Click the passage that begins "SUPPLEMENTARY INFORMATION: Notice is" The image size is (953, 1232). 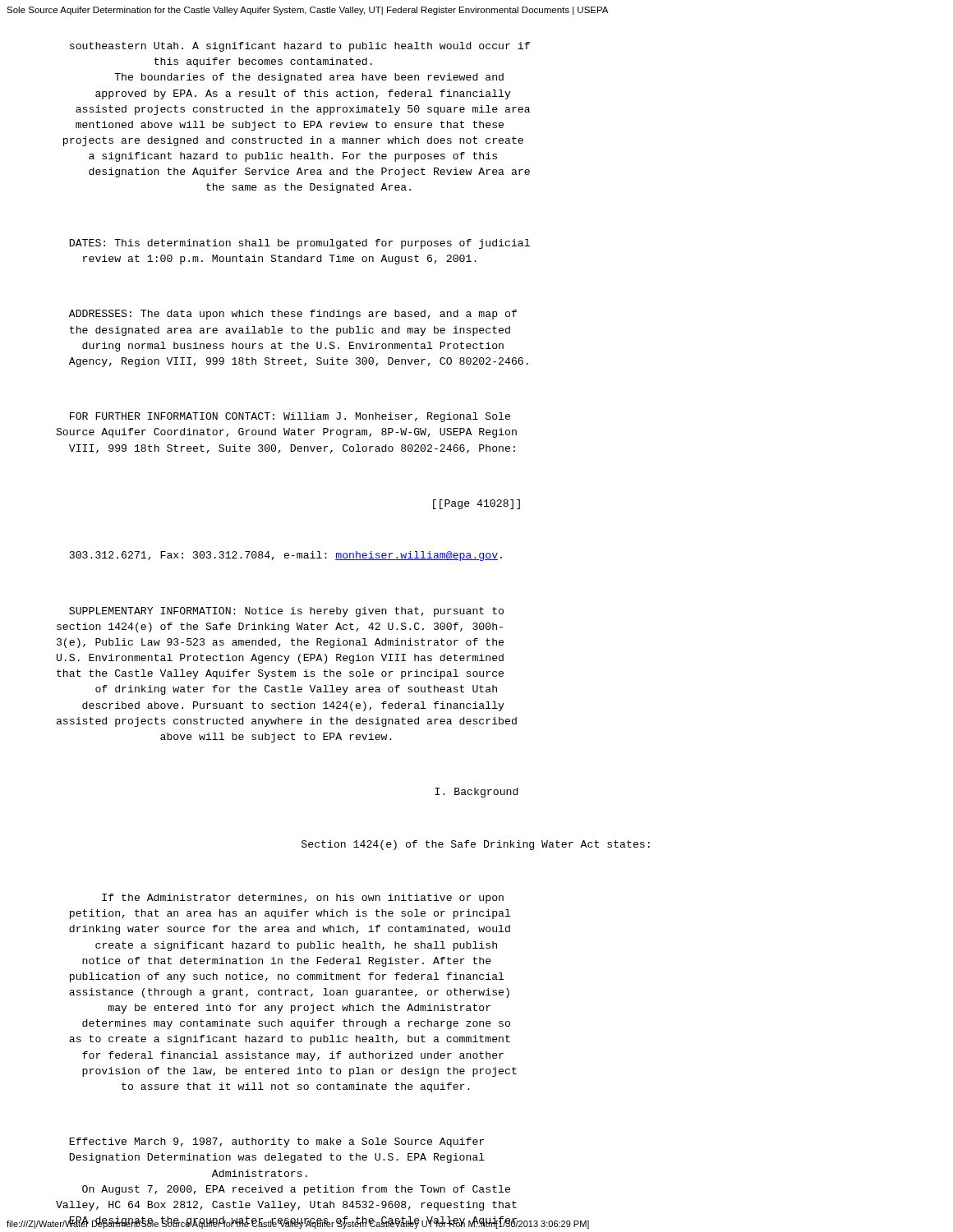(x=283, y=674)
